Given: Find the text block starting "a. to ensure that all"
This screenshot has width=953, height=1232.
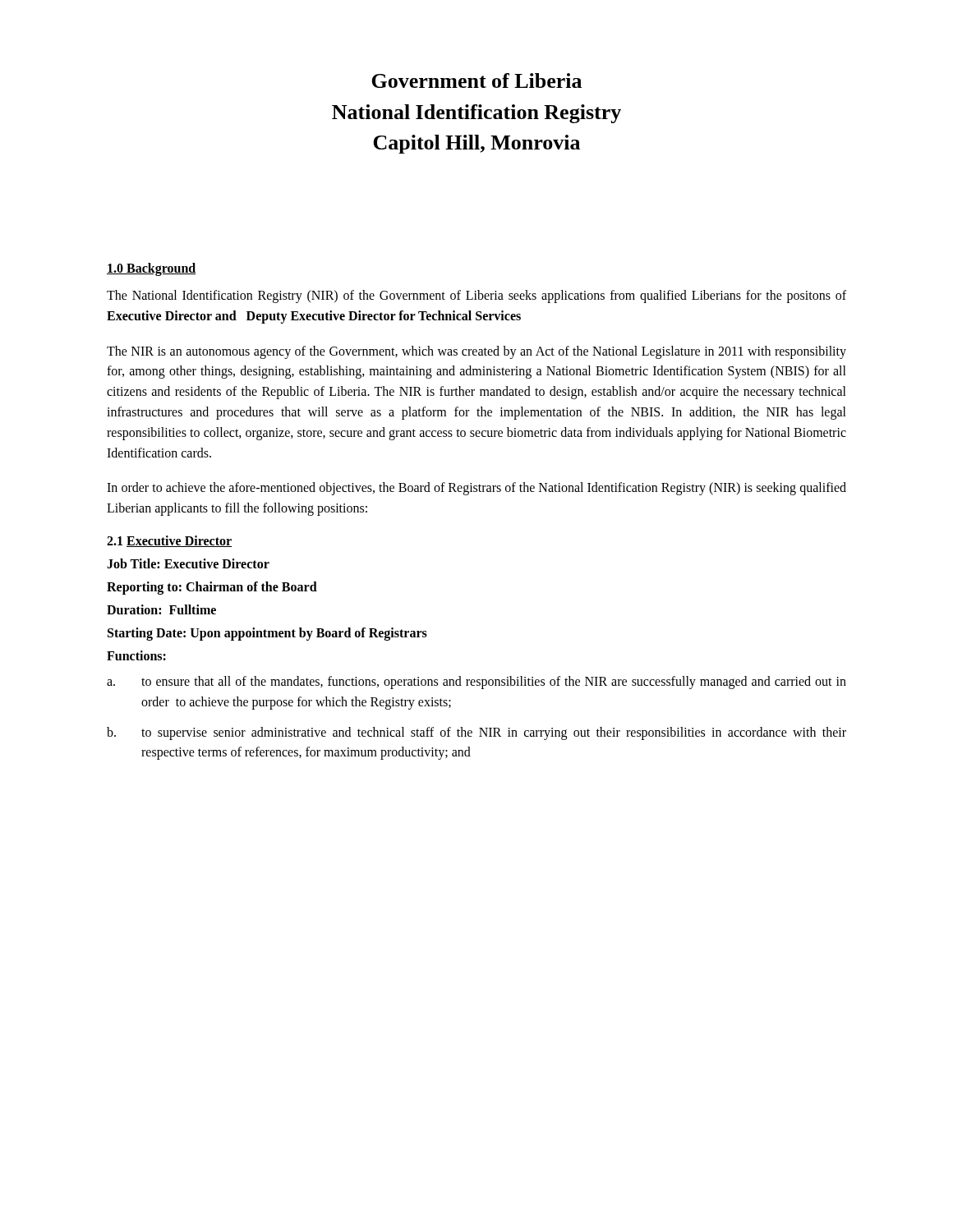Looking at the screenshot, I should point(476,692).
